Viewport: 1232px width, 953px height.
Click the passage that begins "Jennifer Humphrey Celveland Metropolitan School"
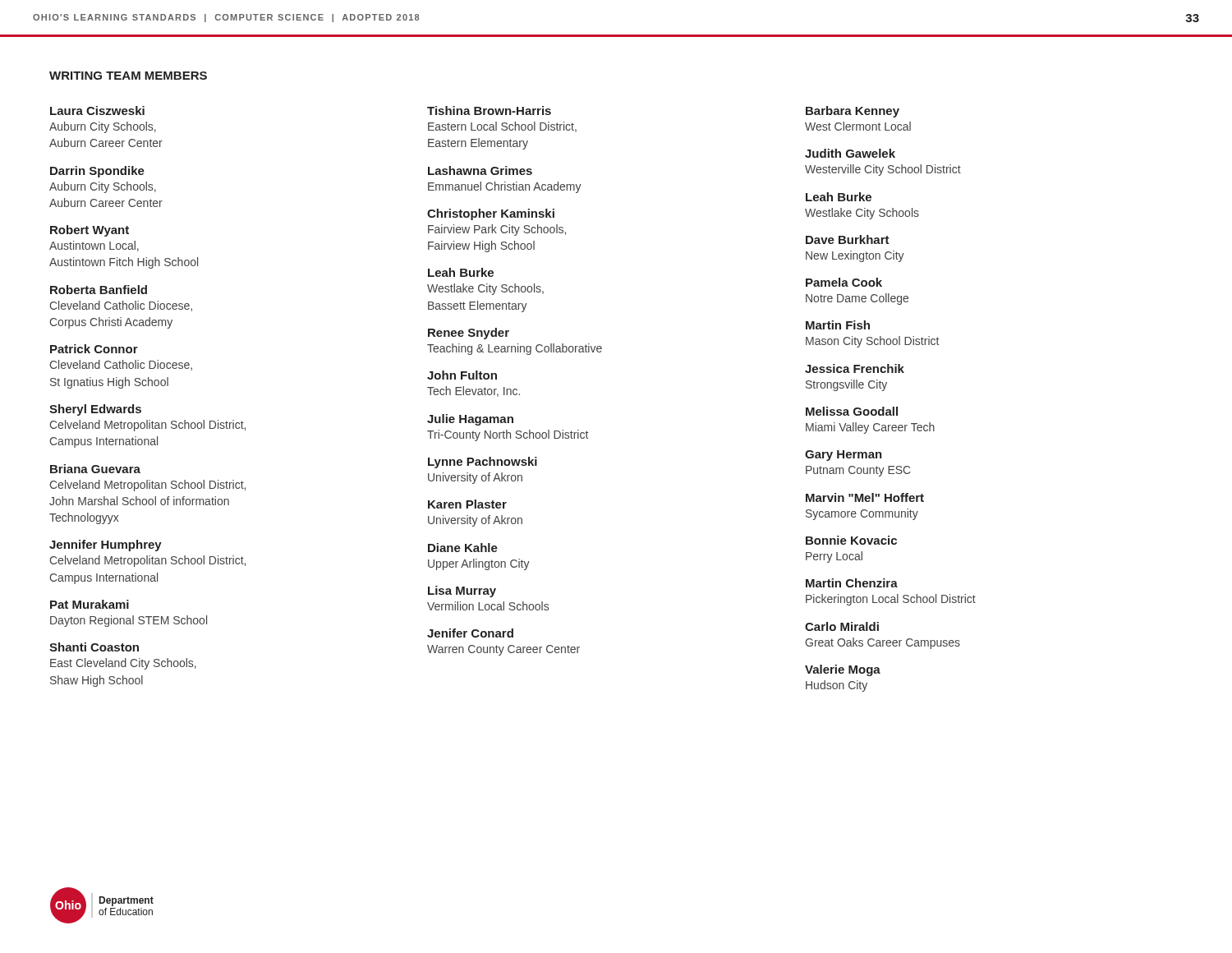(x=230, y=562)
